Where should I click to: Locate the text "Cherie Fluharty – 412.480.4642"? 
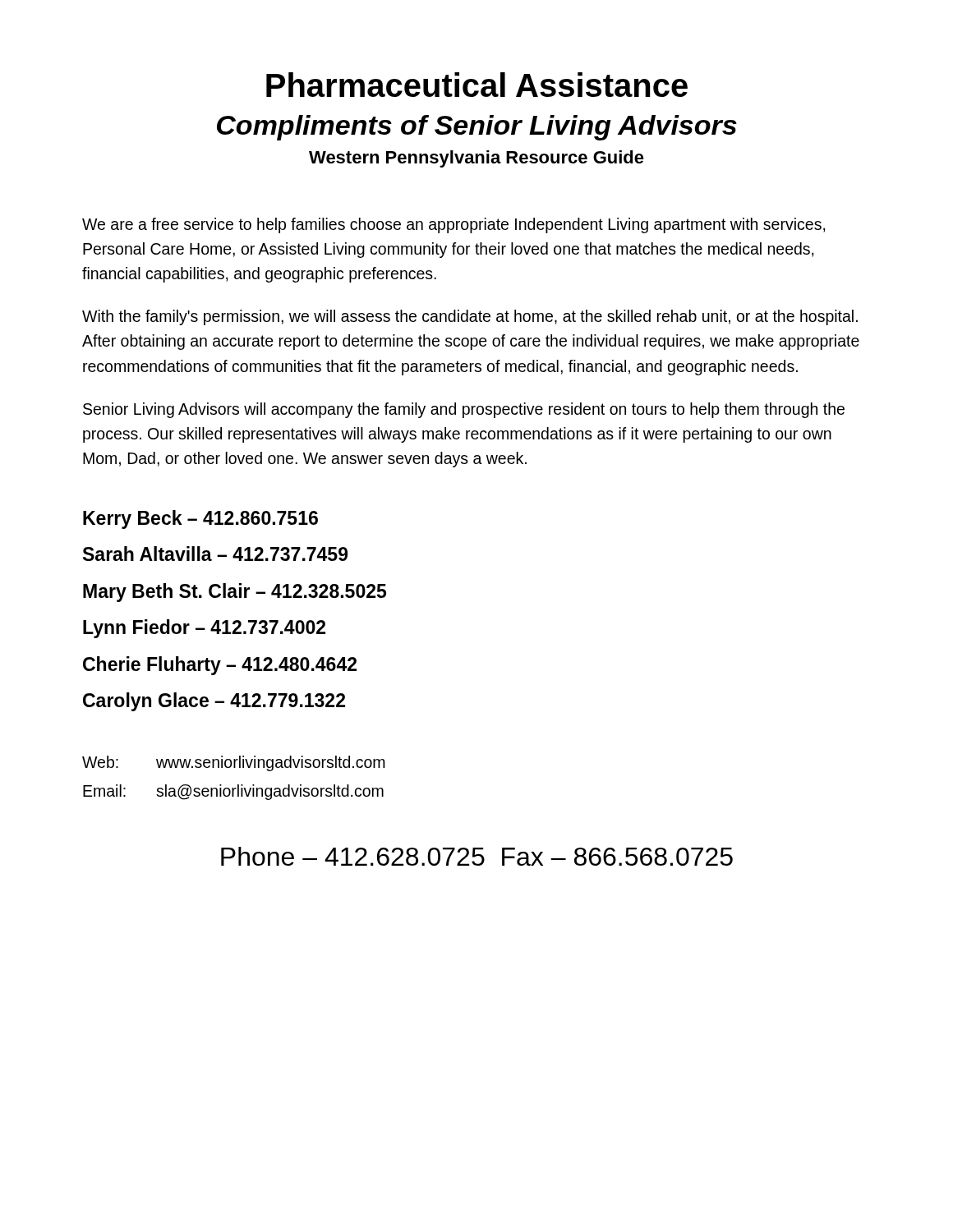pyautogui.click(x=220, y=664)
